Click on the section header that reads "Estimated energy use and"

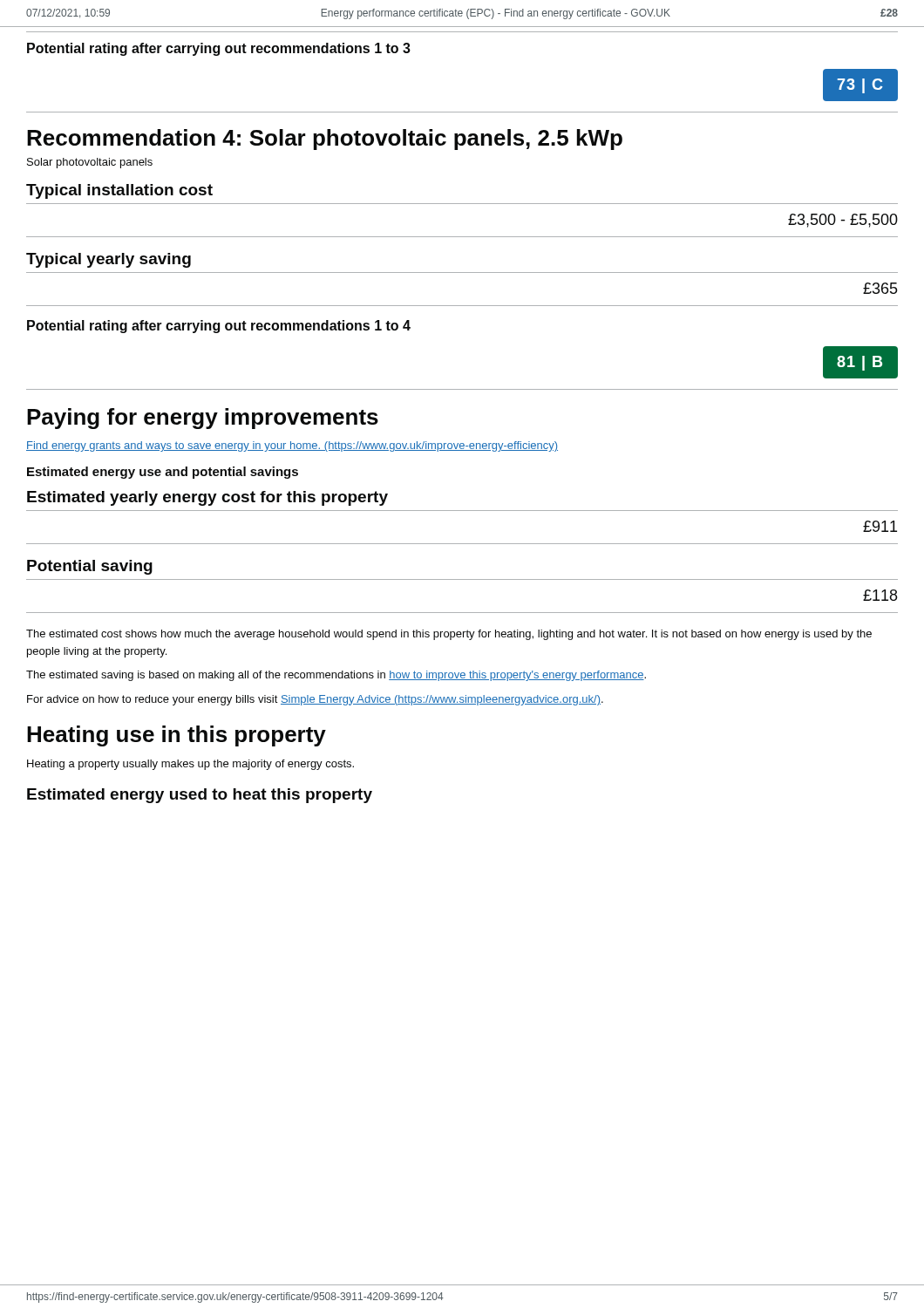pyautogui.click(x=162, y=471)
